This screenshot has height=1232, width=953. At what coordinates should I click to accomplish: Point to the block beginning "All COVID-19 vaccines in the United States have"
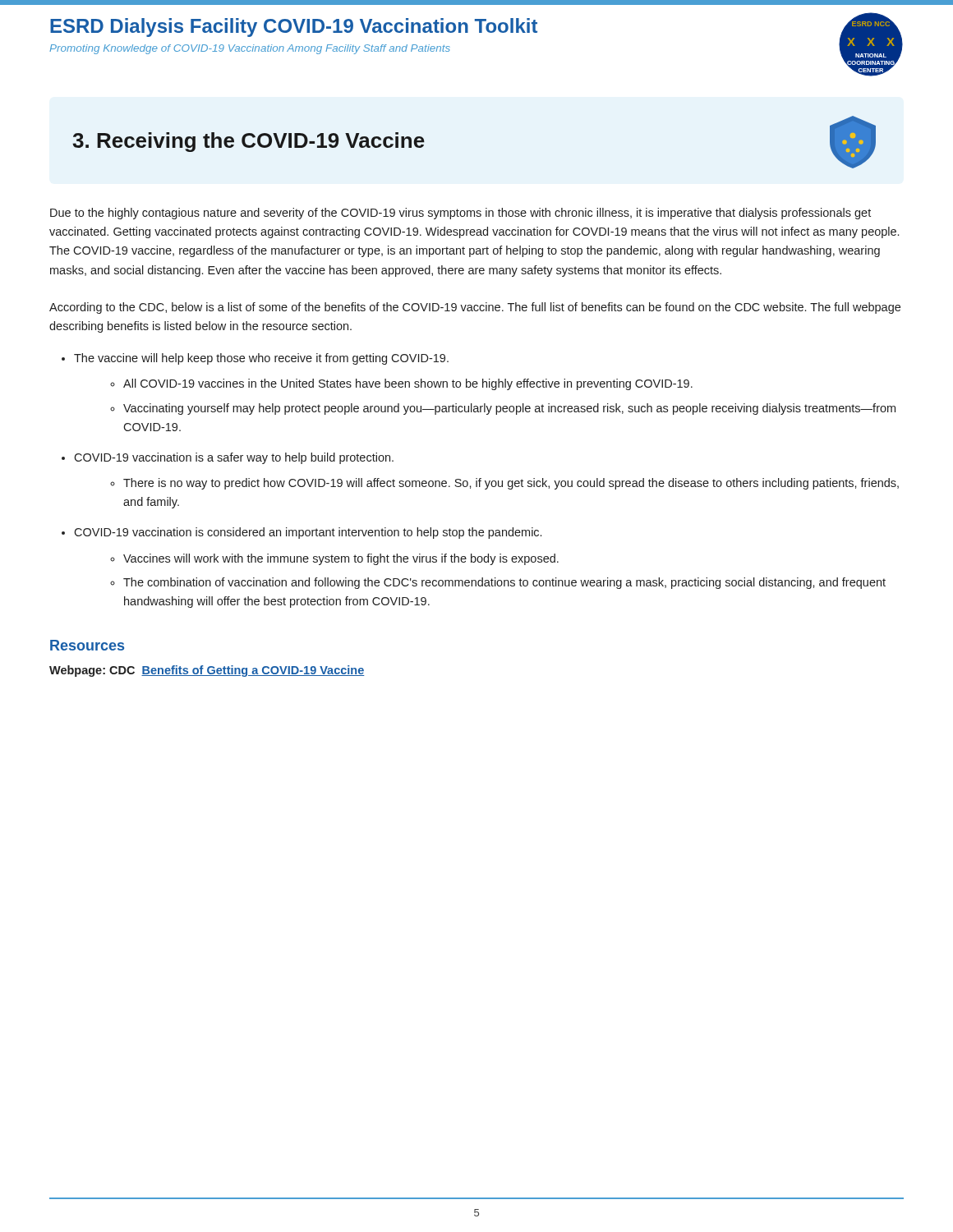[408, 384]
